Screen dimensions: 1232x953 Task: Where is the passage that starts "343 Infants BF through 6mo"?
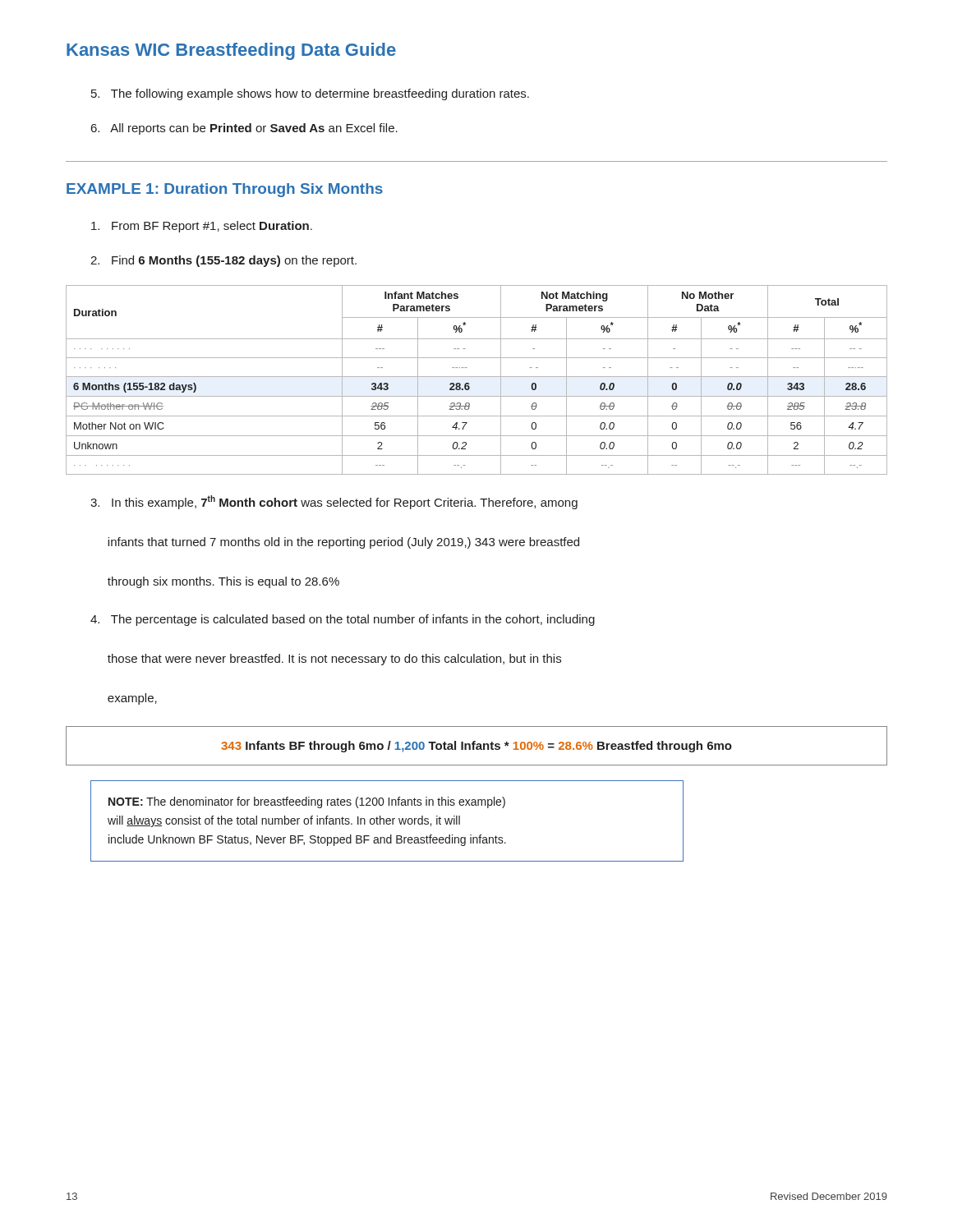click(476, 746)
